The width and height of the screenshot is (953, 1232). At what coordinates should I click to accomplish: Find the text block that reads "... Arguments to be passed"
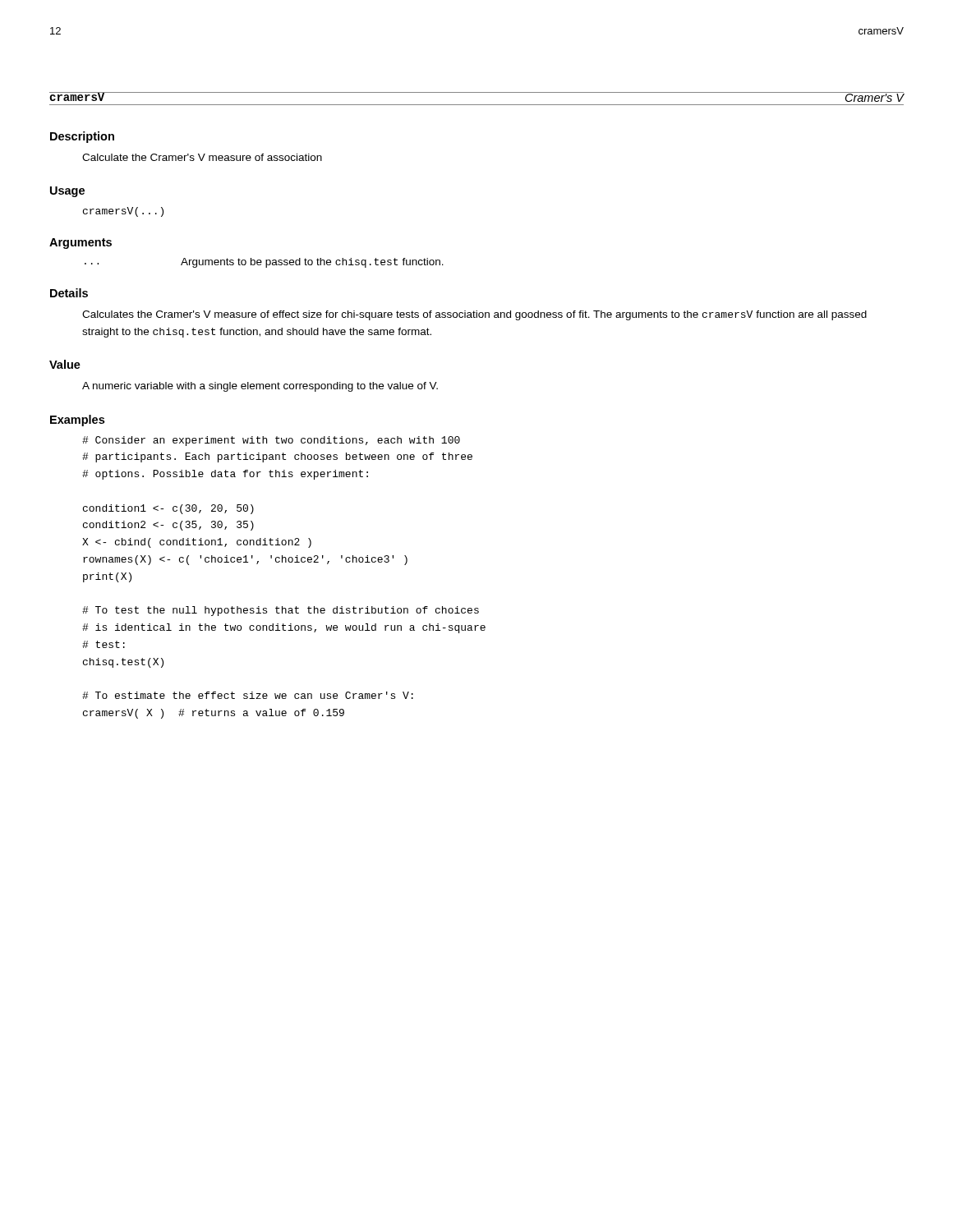(264, 263)
